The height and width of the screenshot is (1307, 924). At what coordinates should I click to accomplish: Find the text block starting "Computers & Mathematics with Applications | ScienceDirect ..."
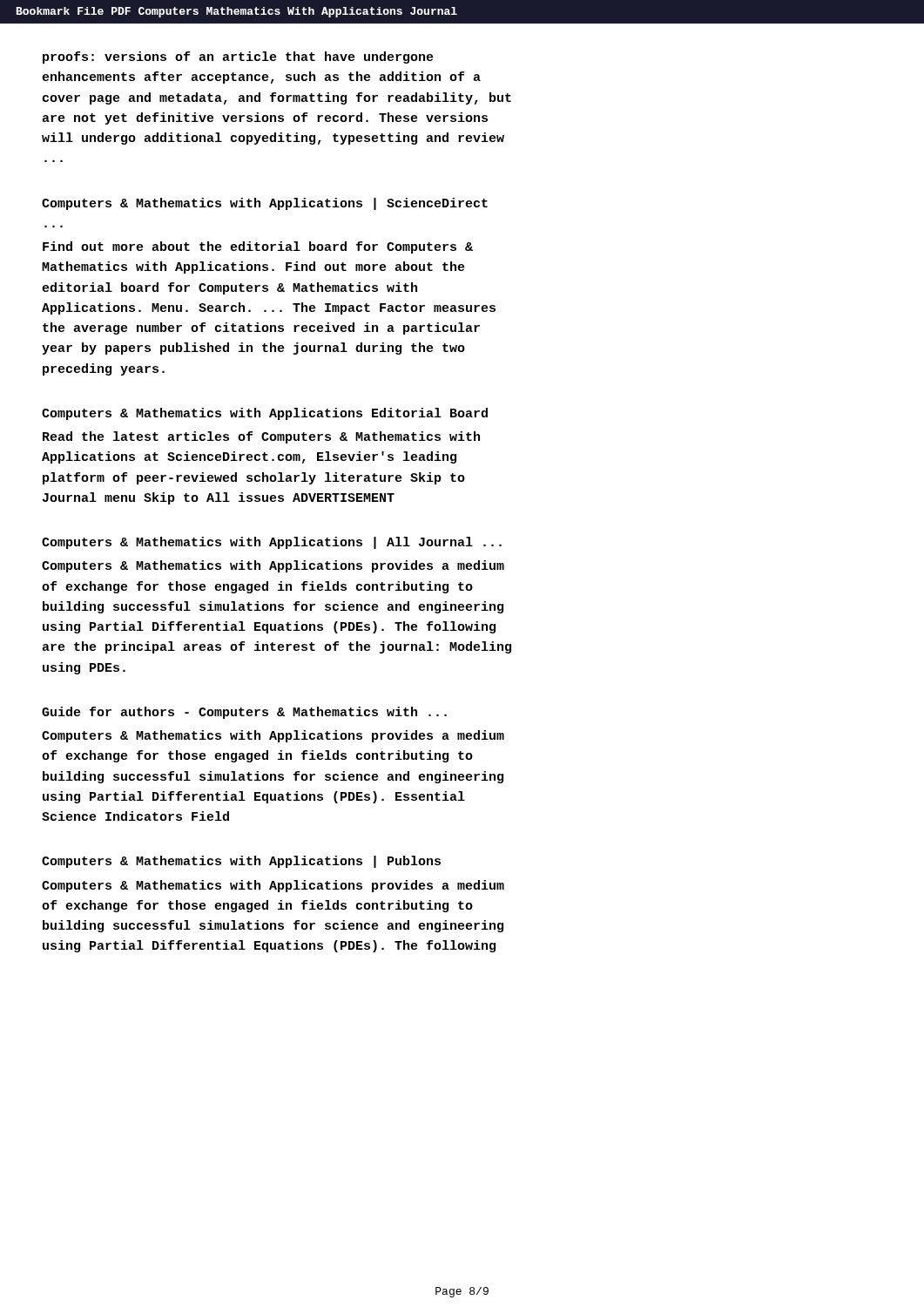click(x=265, y=214)
